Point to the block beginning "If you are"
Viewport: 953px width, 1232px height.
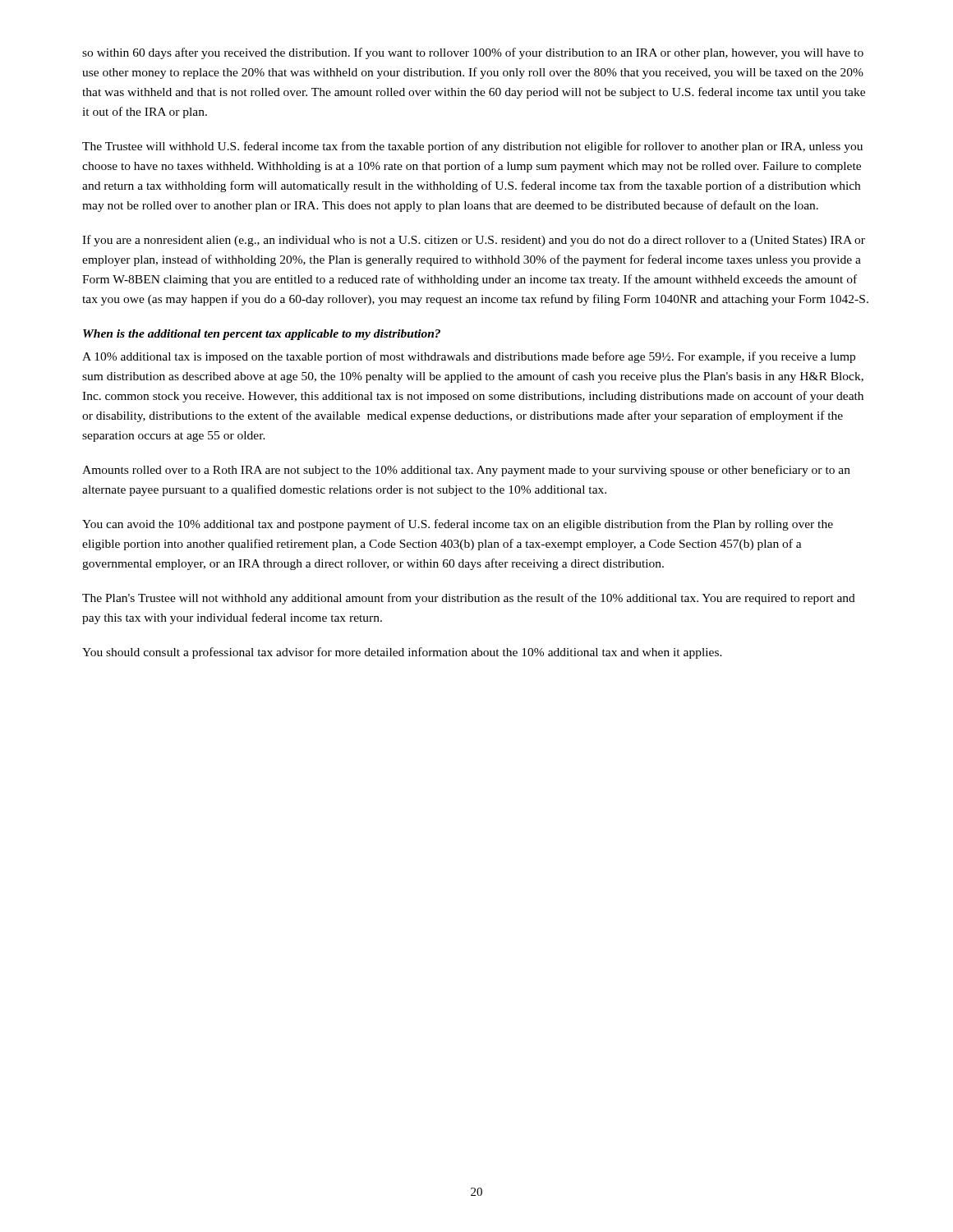(476, 269)
